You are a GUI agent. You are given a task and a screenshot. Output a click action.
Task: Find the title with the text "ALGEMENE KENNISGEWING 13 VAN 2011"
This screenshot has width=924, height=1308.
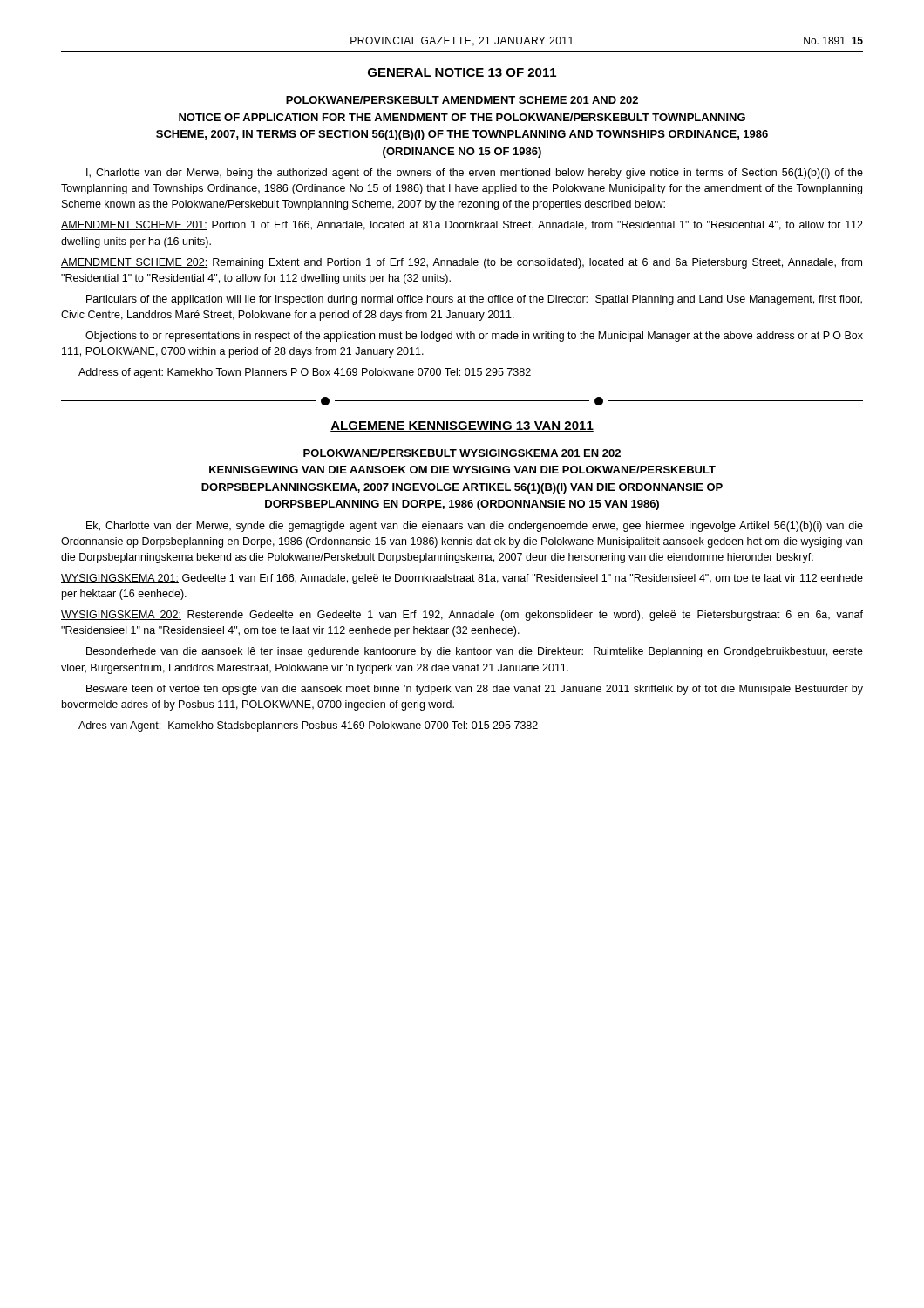click(x=462, y=425)
